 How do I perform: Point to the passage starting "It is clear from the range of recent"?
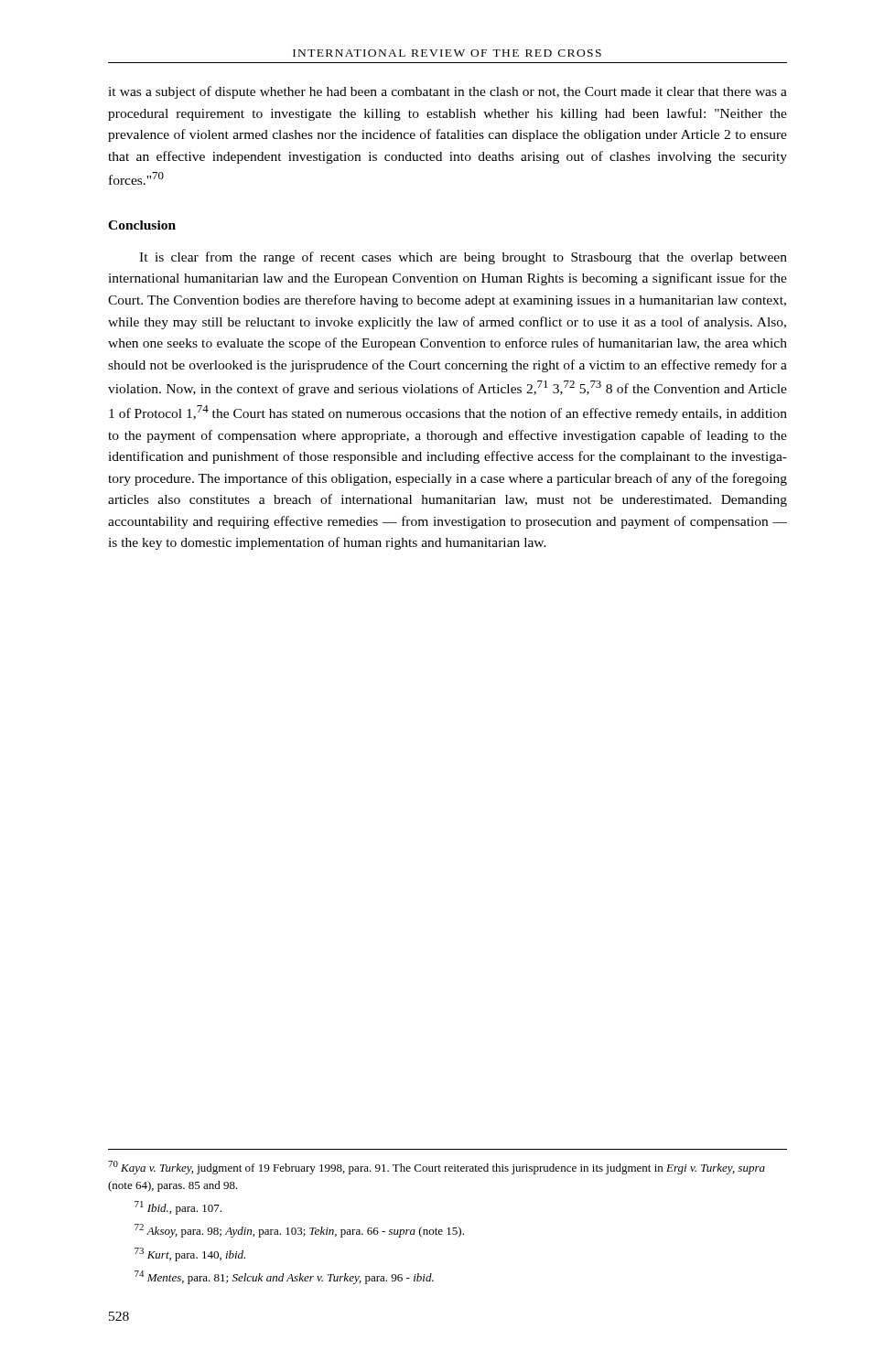tap(448, 399)
